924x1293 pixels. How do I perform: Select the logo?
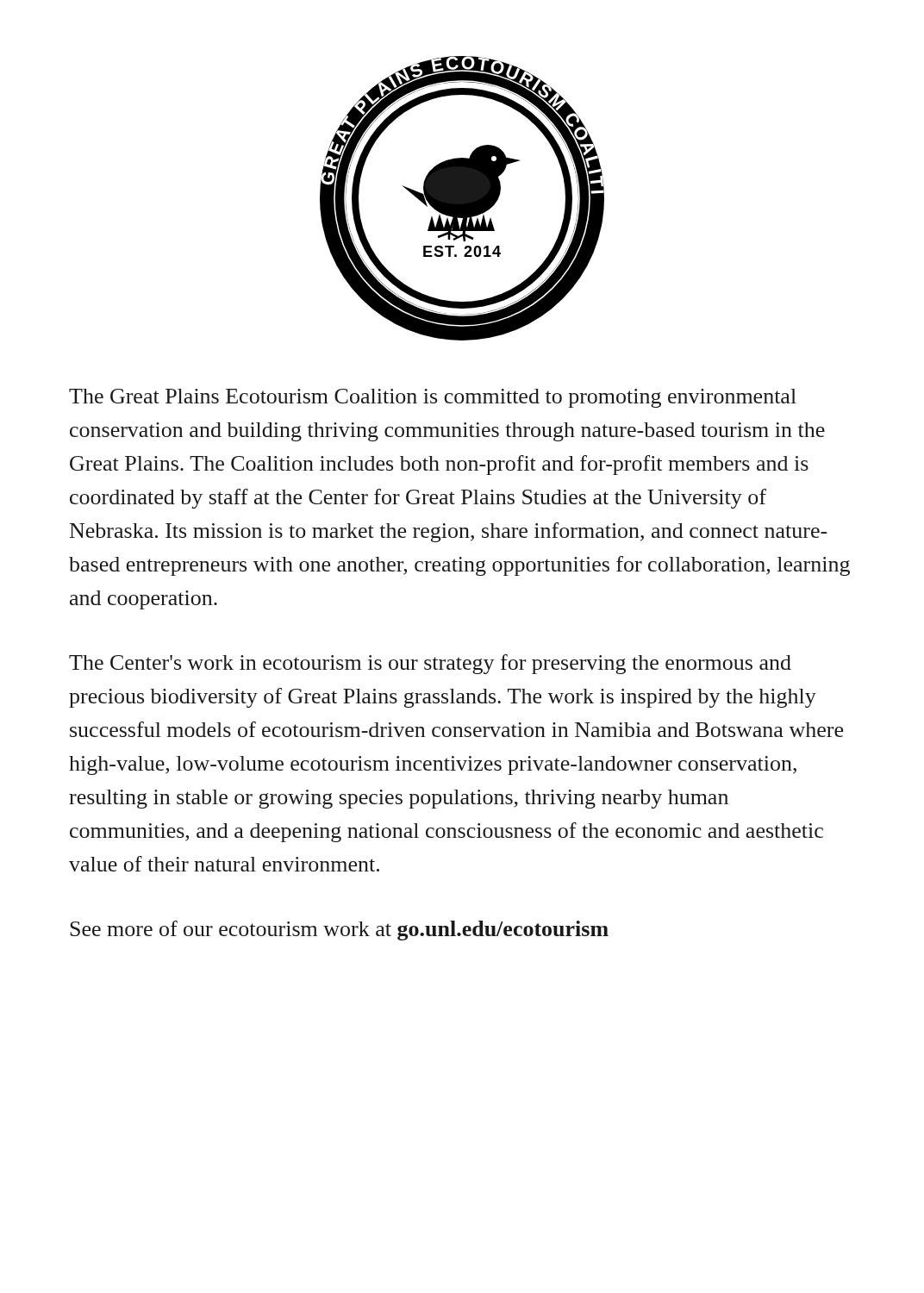[x=462, y=190]
